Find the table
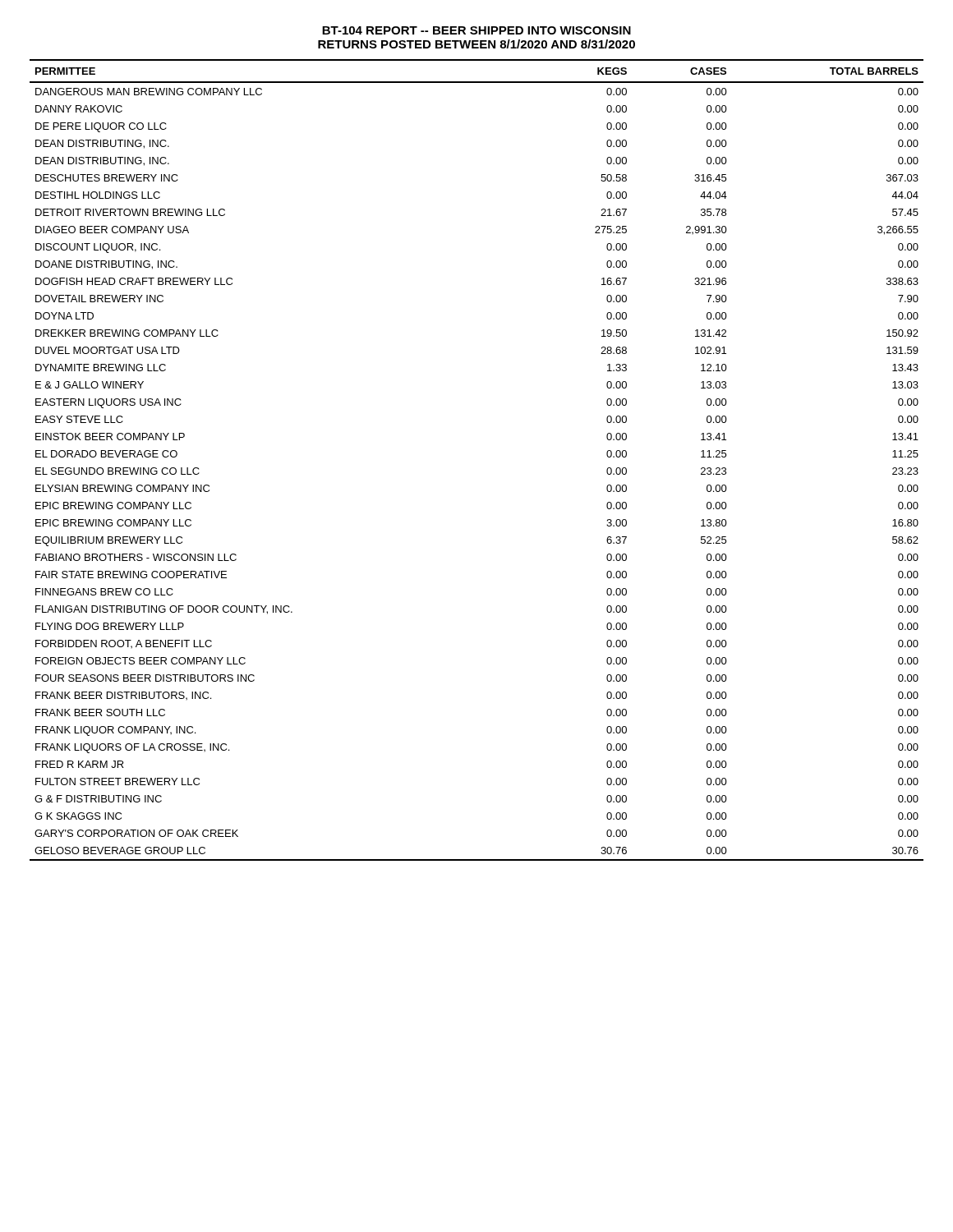The image size is (953, 1232). point(476,460)
